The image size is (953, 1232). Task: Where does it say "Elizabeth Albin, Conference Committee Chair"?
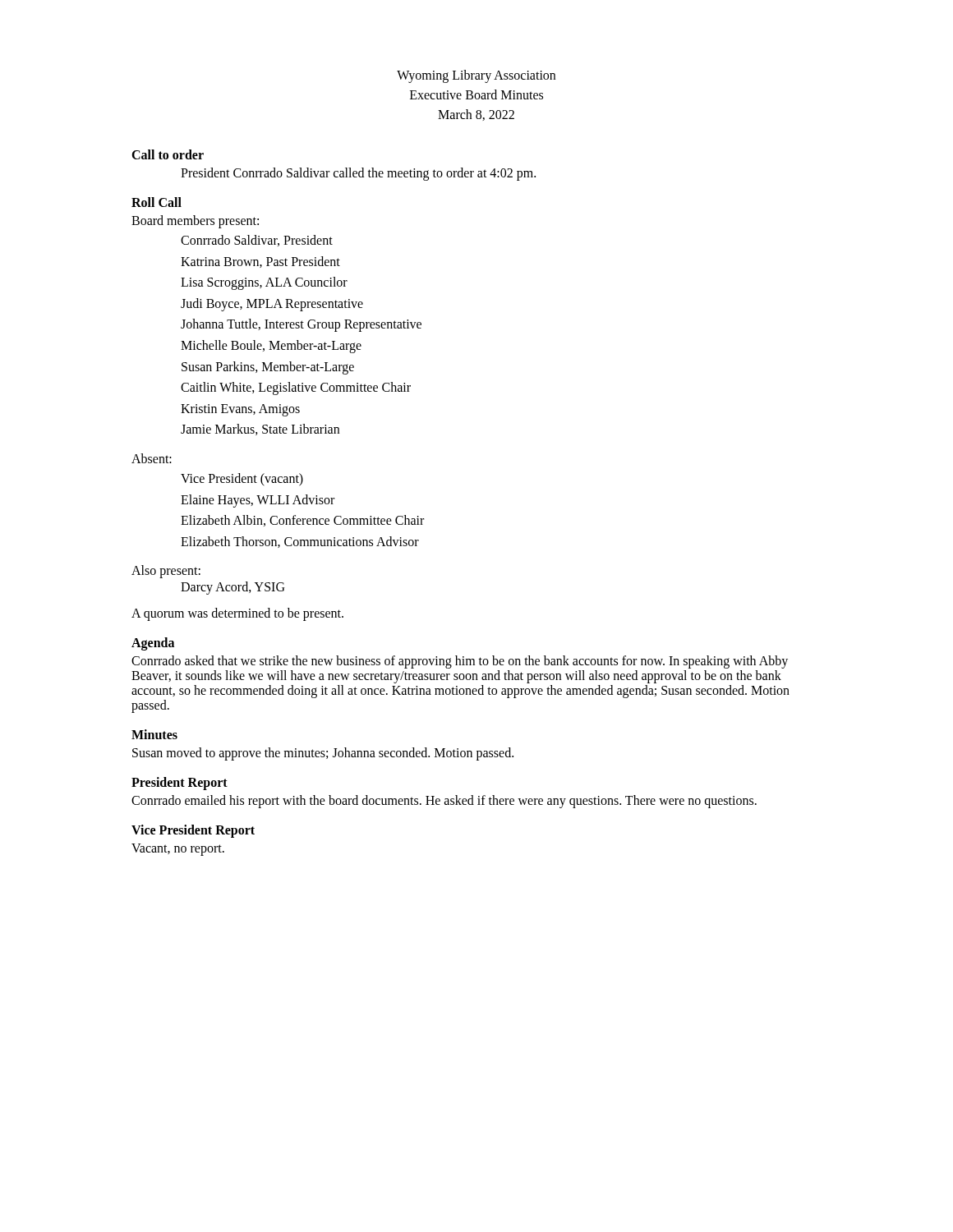click(302, 520)
